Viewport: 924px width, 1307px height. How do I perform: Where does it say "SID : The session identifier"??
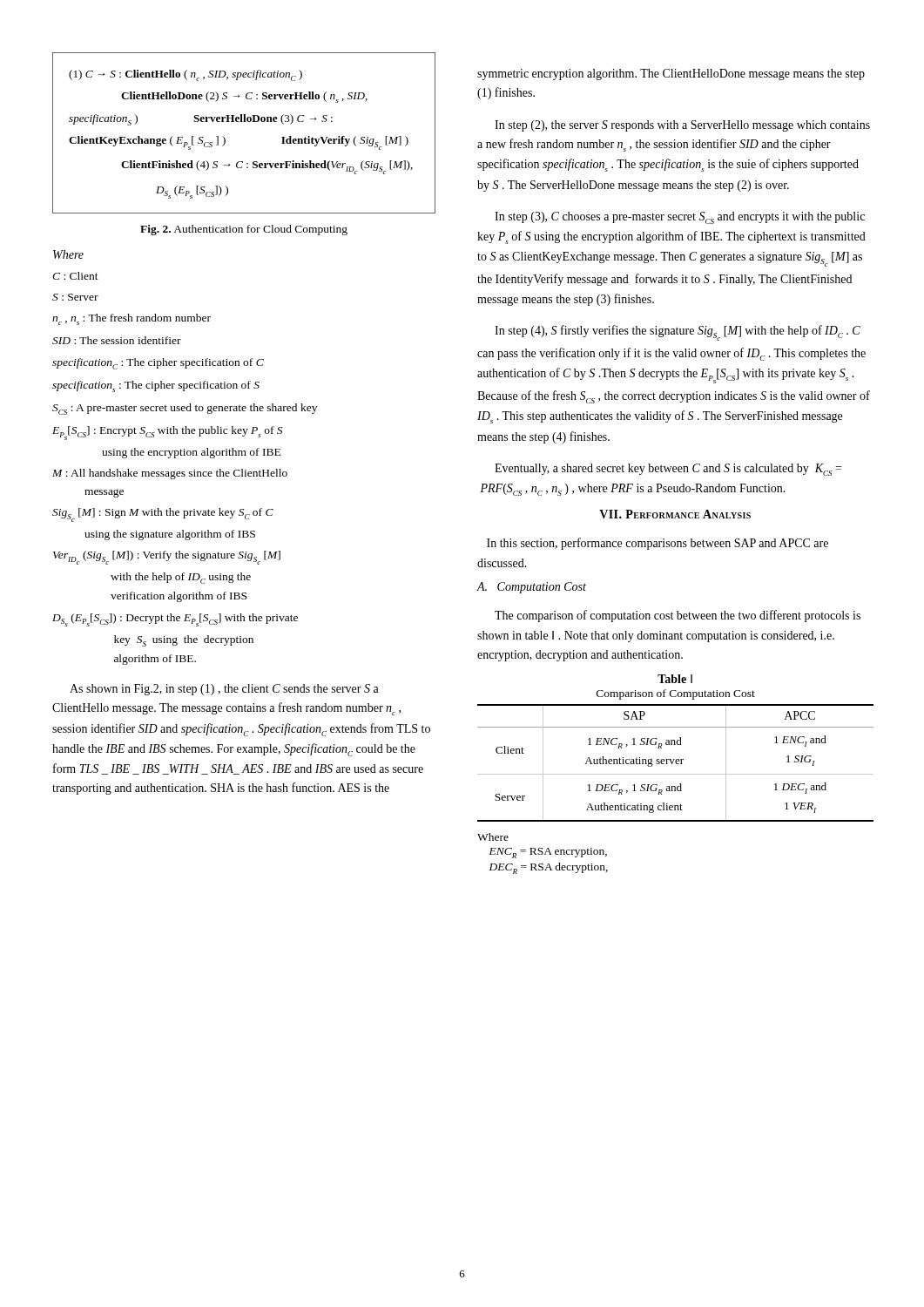[117, 341]
